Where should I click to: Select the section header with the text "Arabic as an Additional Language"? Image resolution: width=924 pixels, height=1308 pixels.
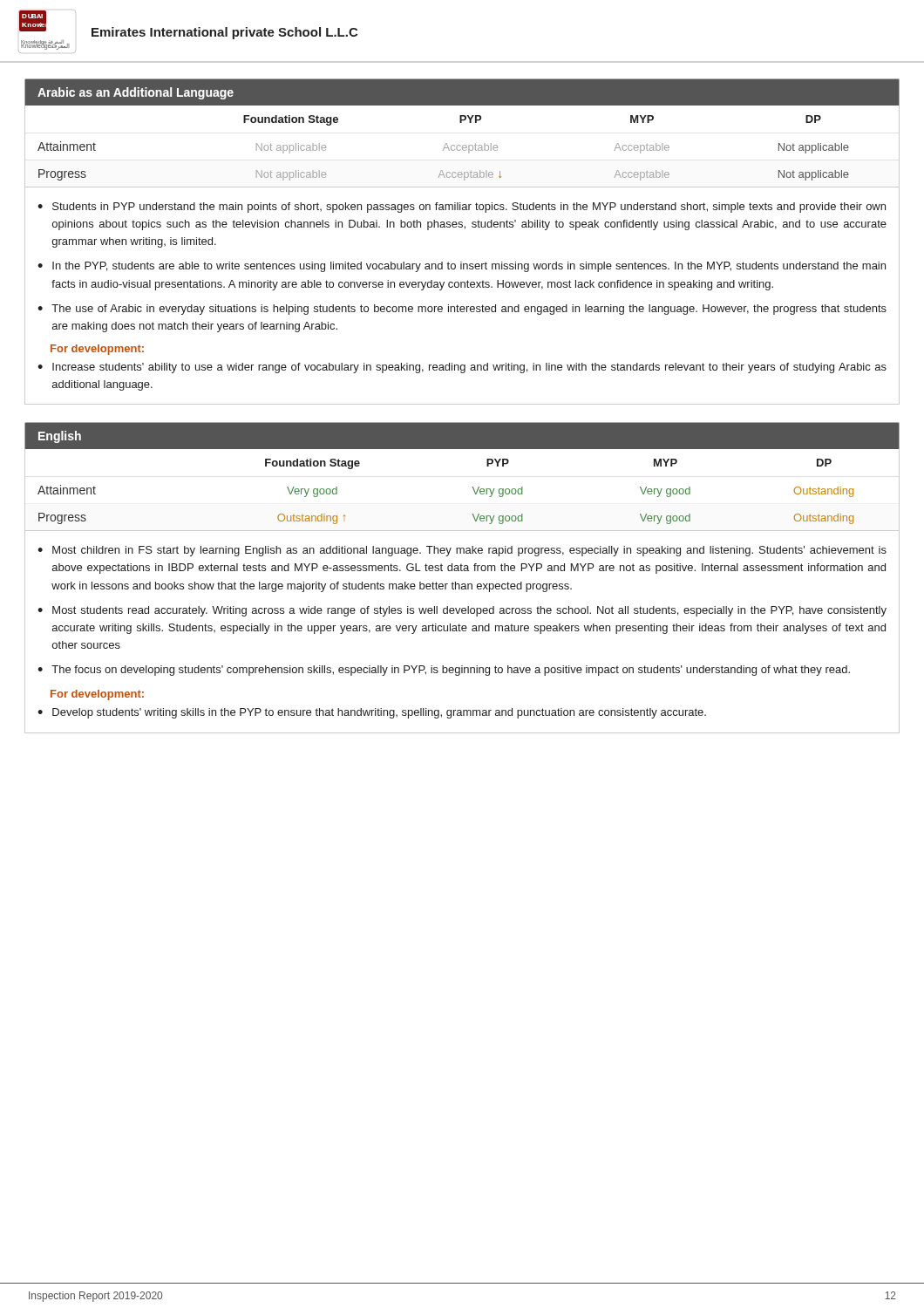(x=136, y=92)
